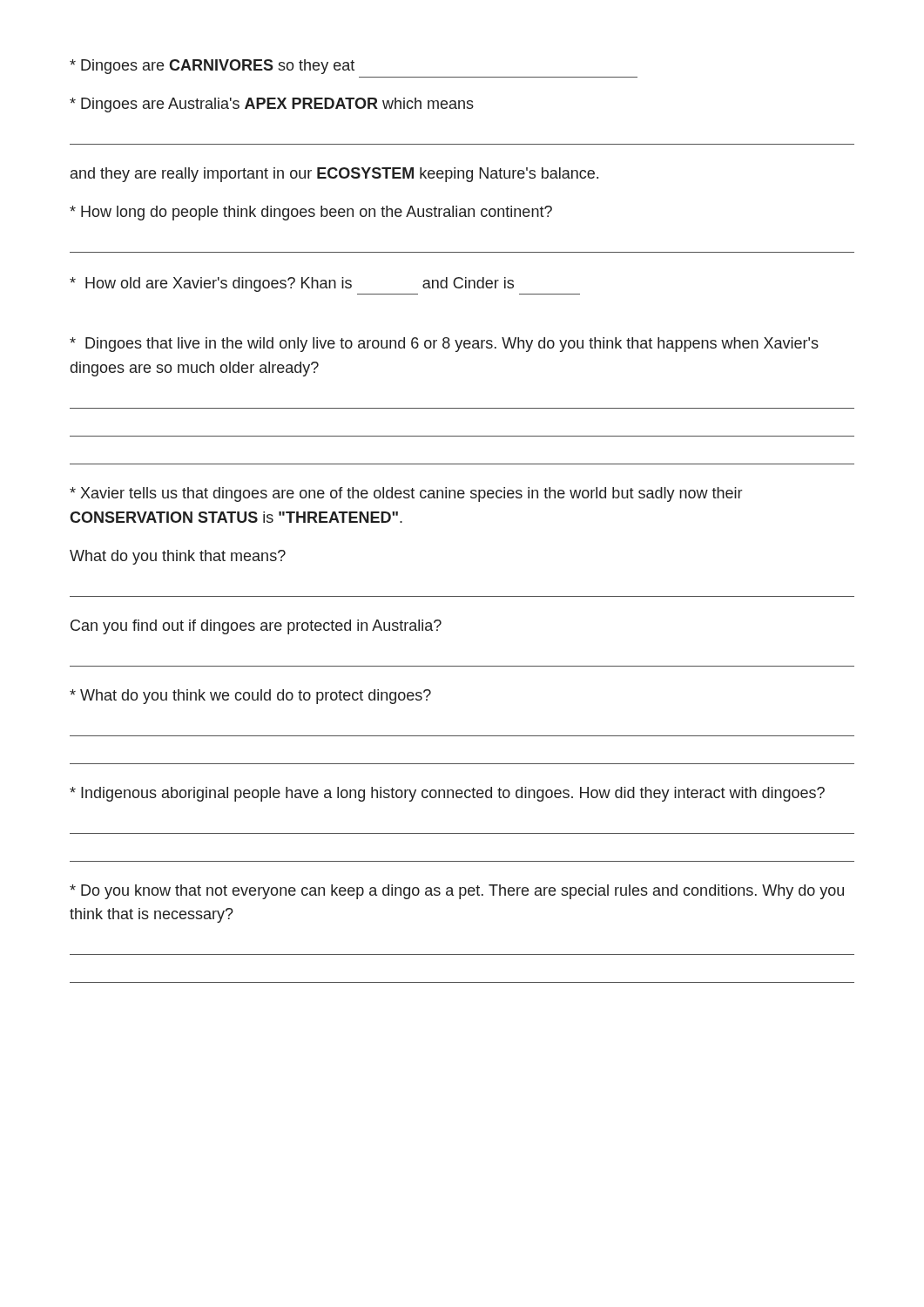Select the list item that reads "Do you know that not everyone can"
This screenshot has width=924, height=1307.
[457, 892]
